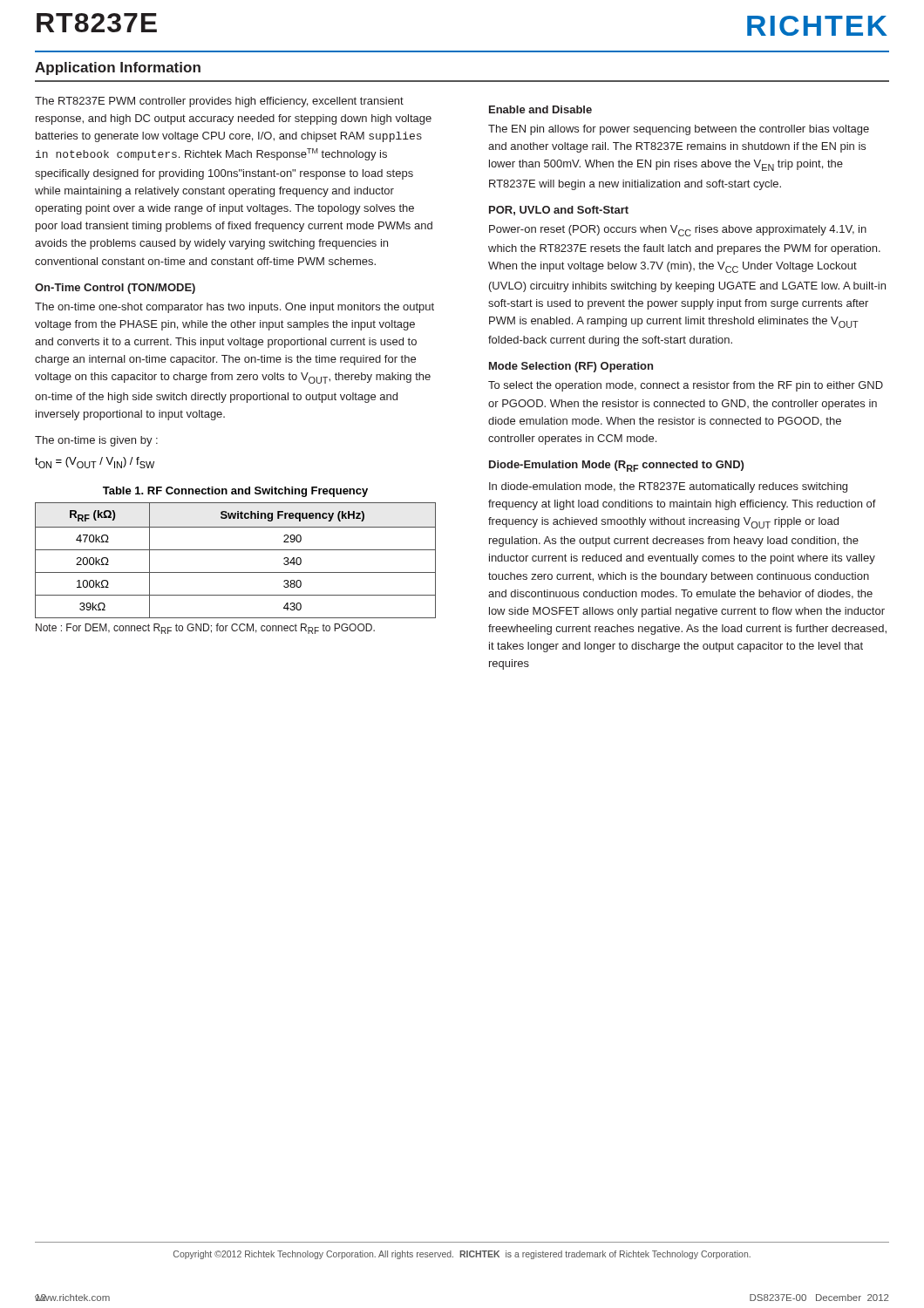Locate the region starting "Table 1. RF Connection"

pos(235,490)
